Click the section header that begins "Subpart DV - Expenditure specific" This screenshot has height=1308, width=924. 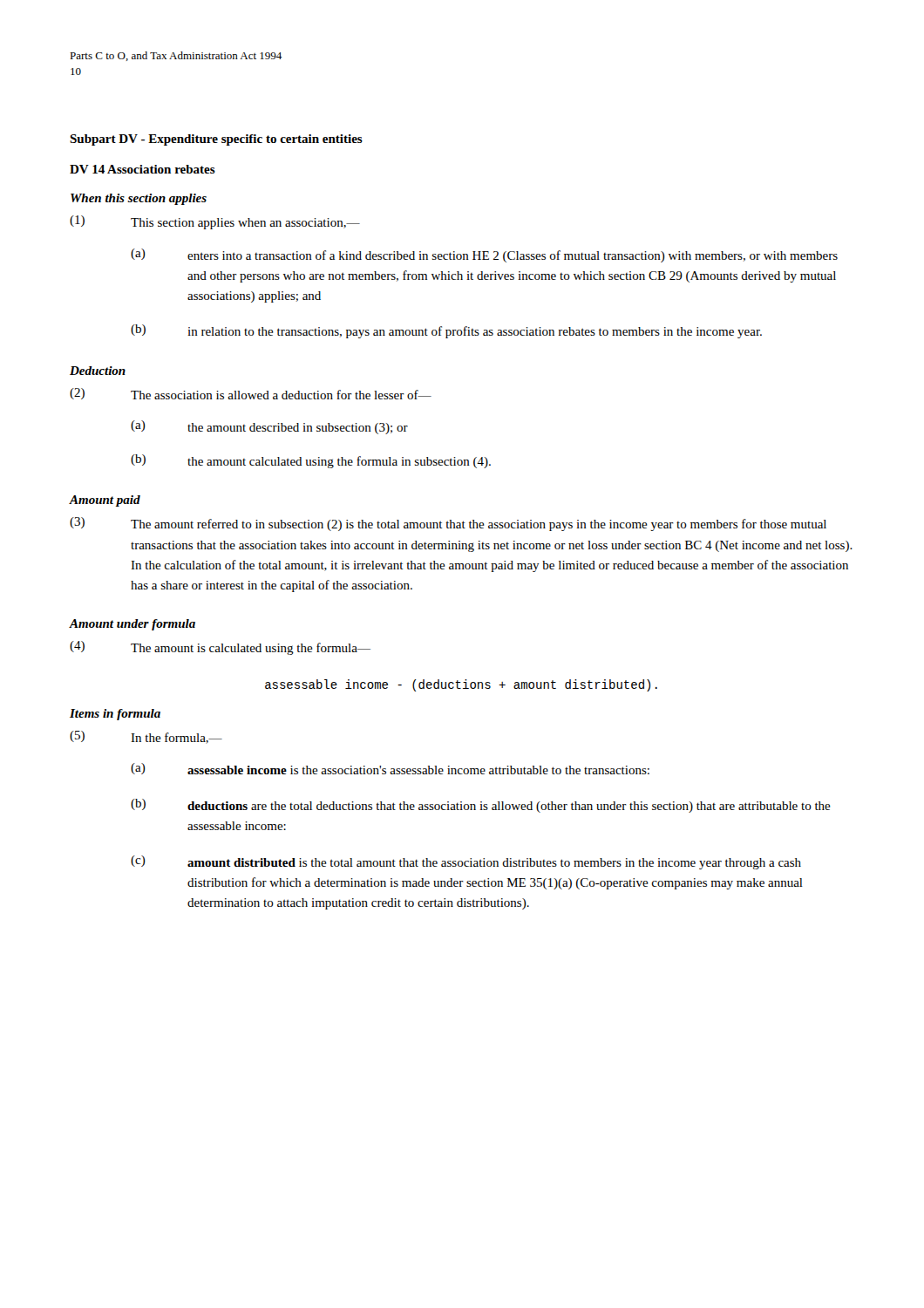[x=216, y=139]
